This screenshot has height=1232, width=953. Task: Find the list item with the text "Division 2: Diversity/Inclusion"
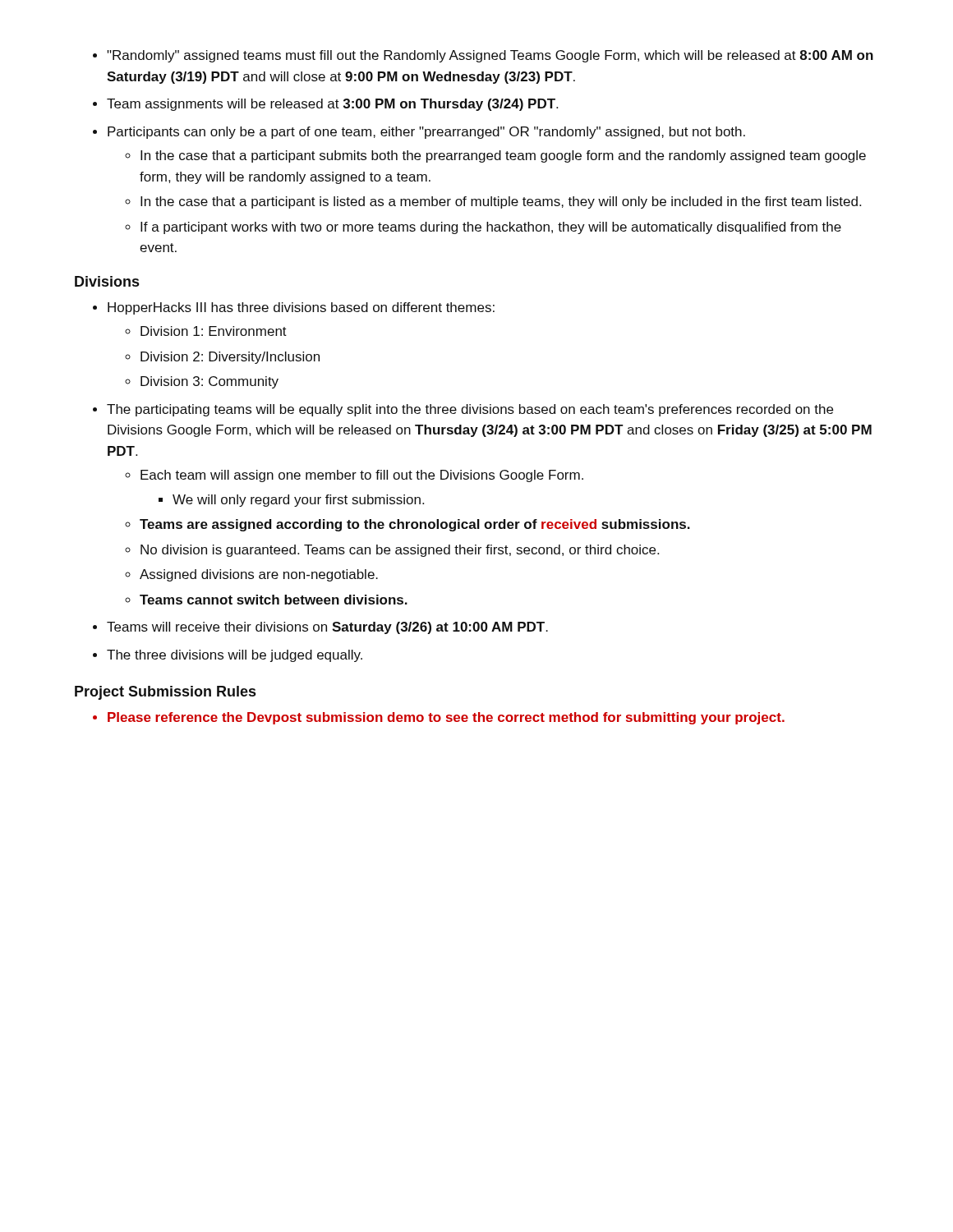click(x=230, y=356)
